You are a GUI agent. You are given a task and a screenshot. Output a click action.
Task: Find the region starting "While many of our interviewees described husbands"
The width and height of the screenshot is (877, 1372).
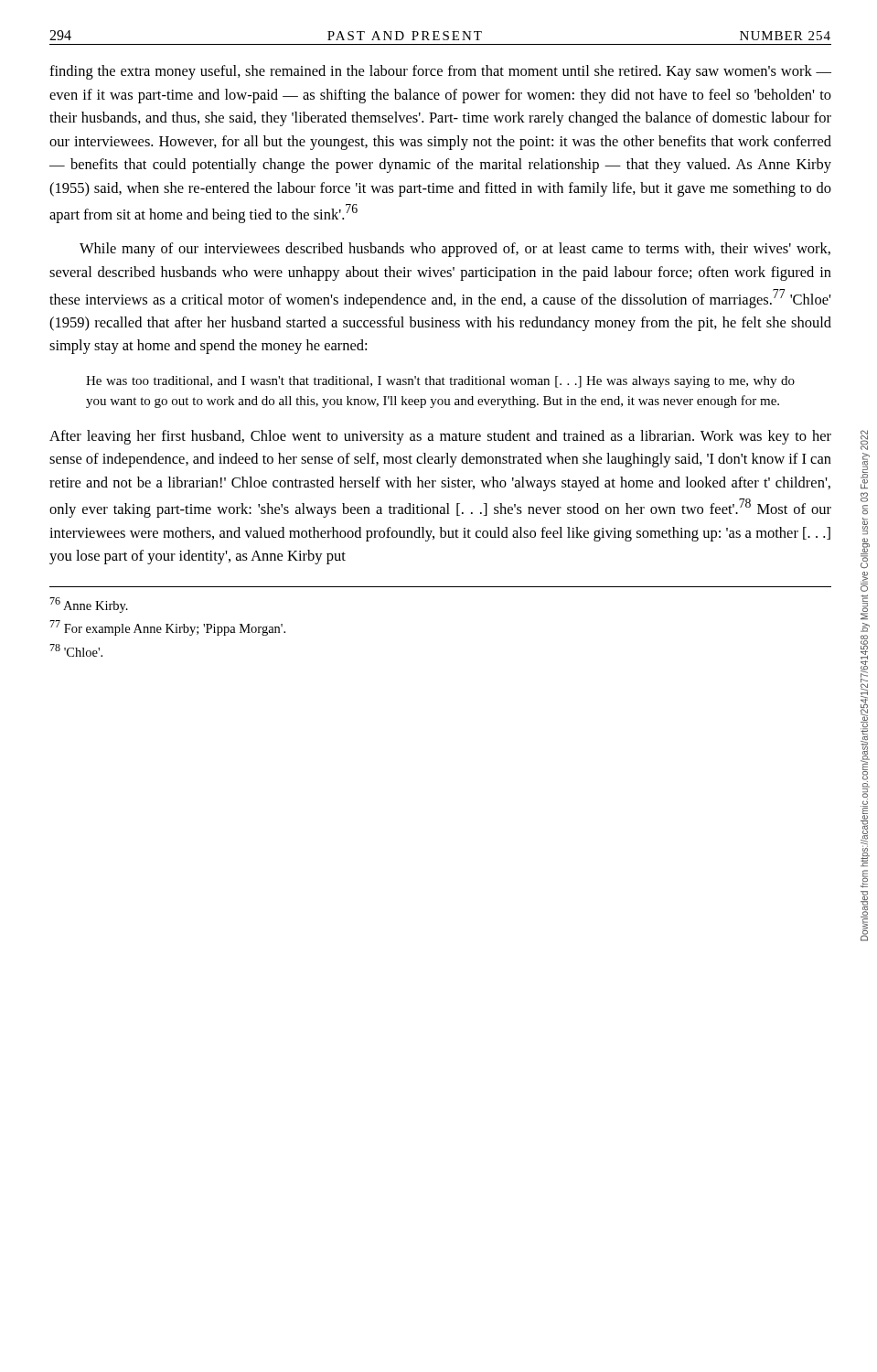[x=440, y=297]
